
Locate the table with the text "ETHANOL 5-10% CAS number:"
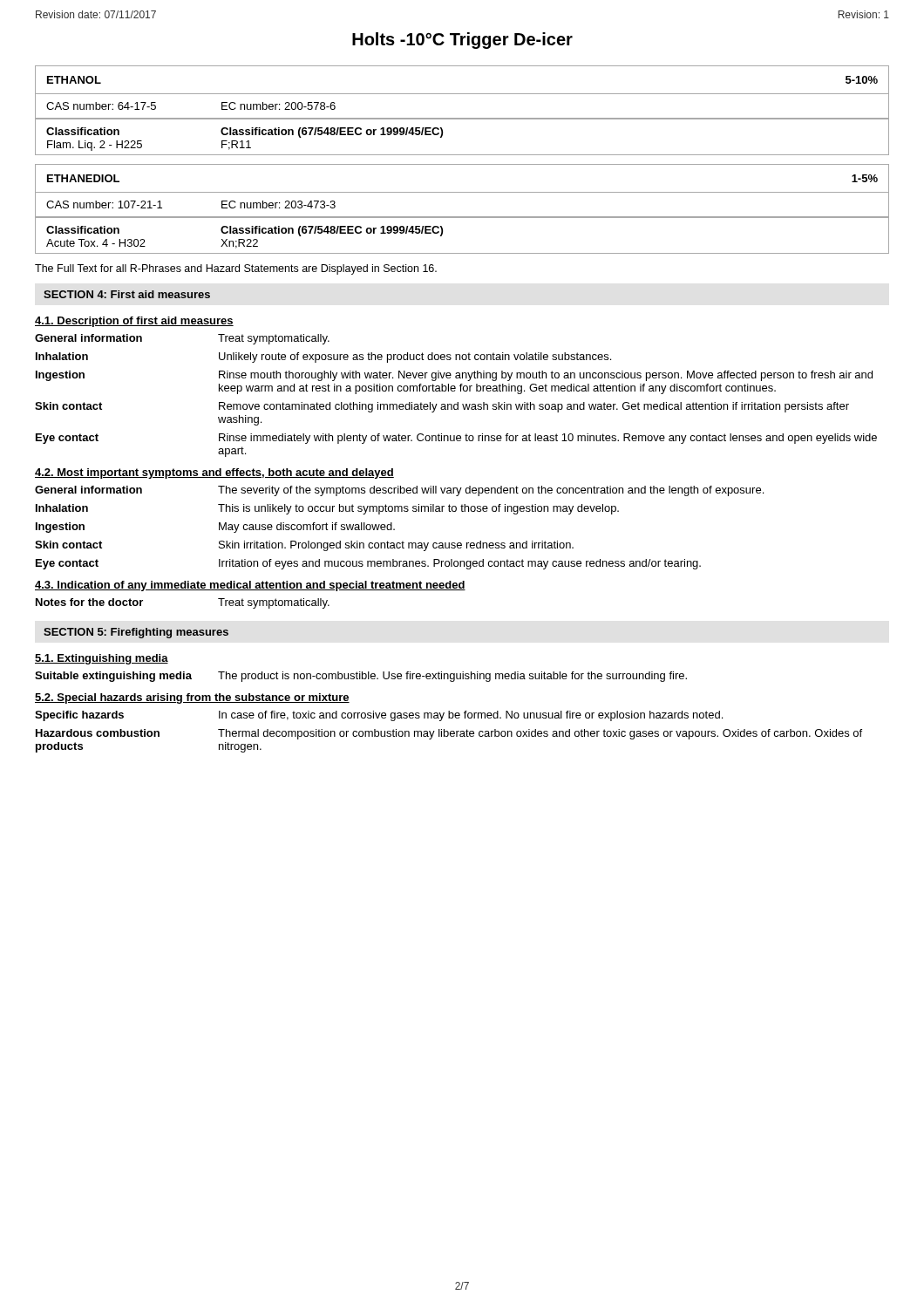point(462,110)
